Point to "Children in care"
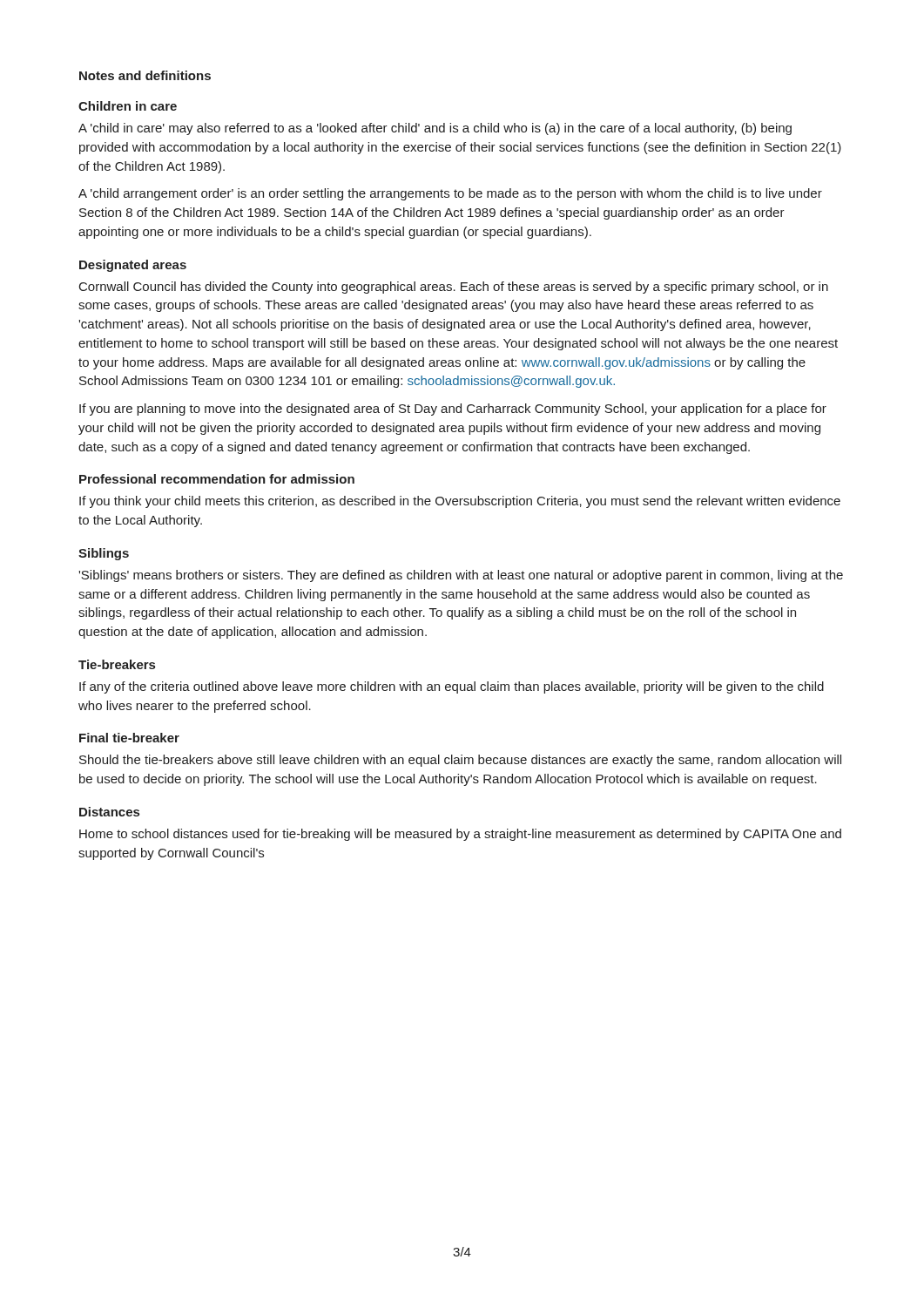The image size is (924, 1307). click(128, 106)
